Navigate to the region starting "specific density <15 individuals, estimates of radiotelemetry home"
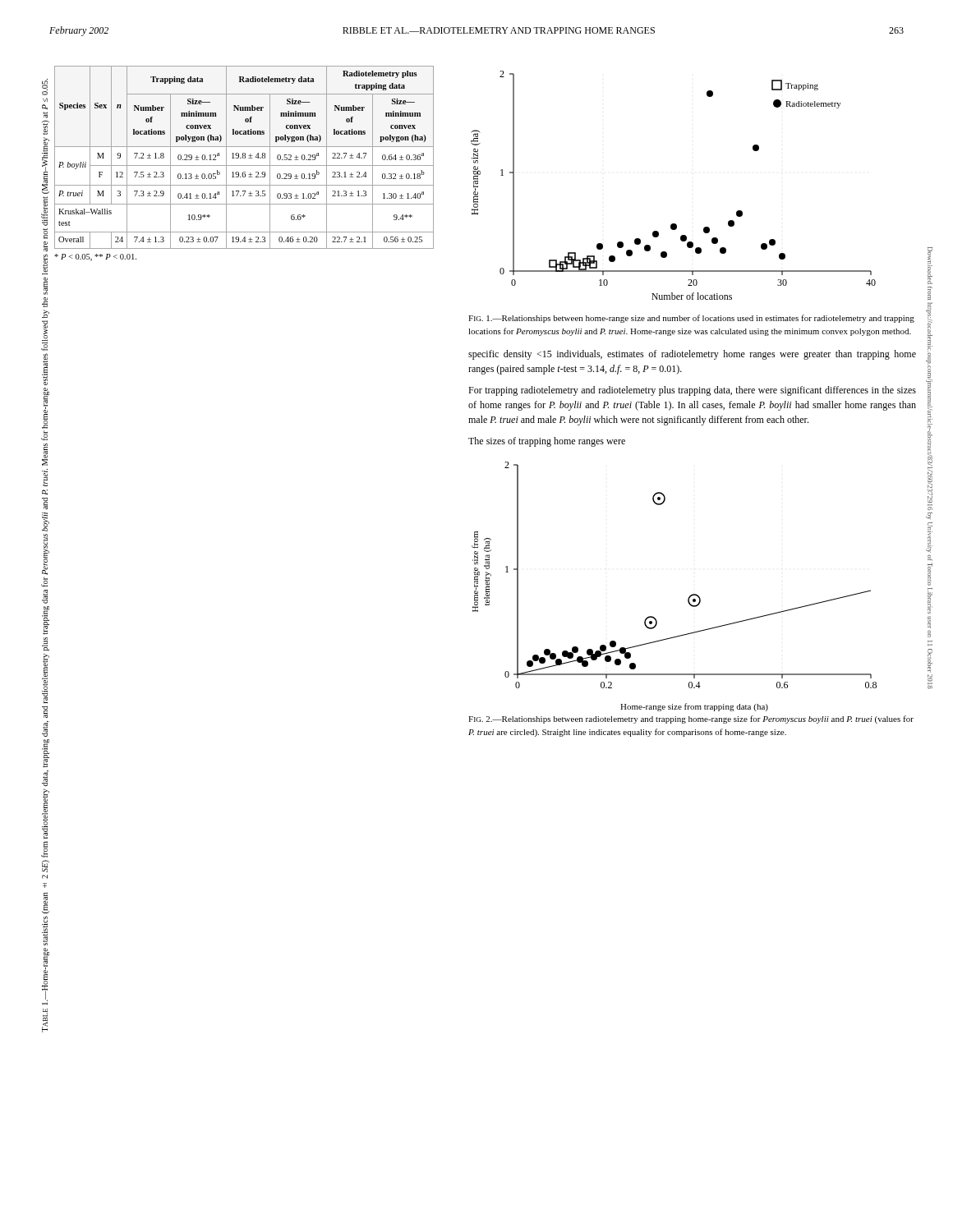 692,361
